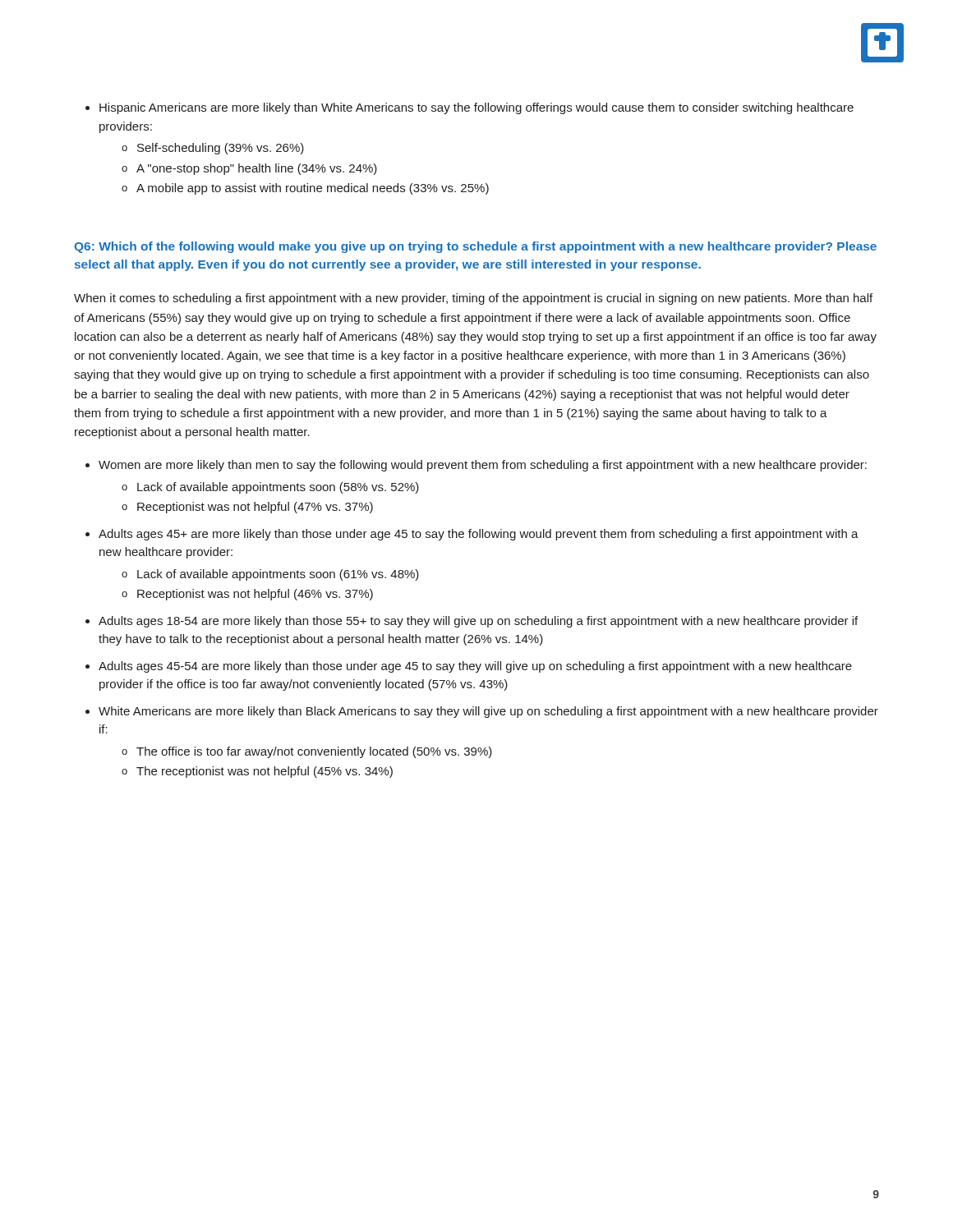This screenshot has width=953, height=1232.
Task: Where is the passage that starts "Women are more likely"?
Action: point(476,619)
